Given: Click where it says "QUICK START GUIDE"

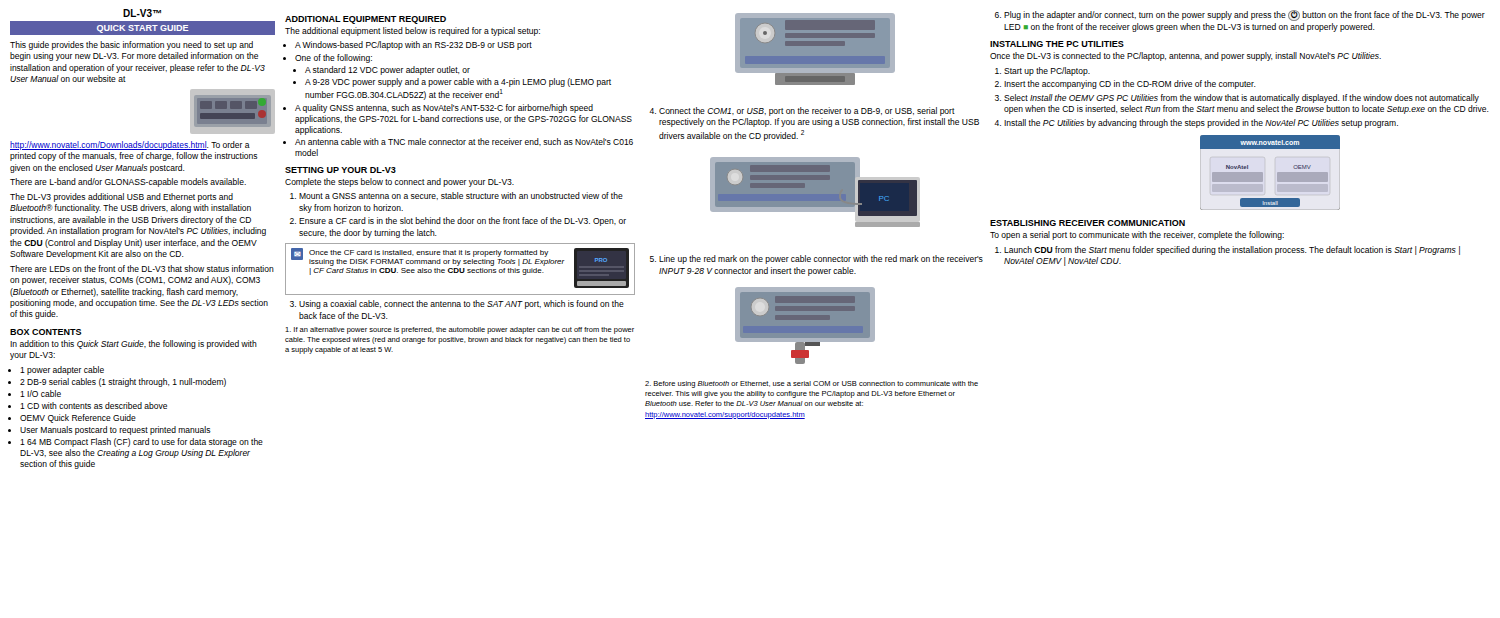Looking at the screenshot, I should (x=142, y=28).
